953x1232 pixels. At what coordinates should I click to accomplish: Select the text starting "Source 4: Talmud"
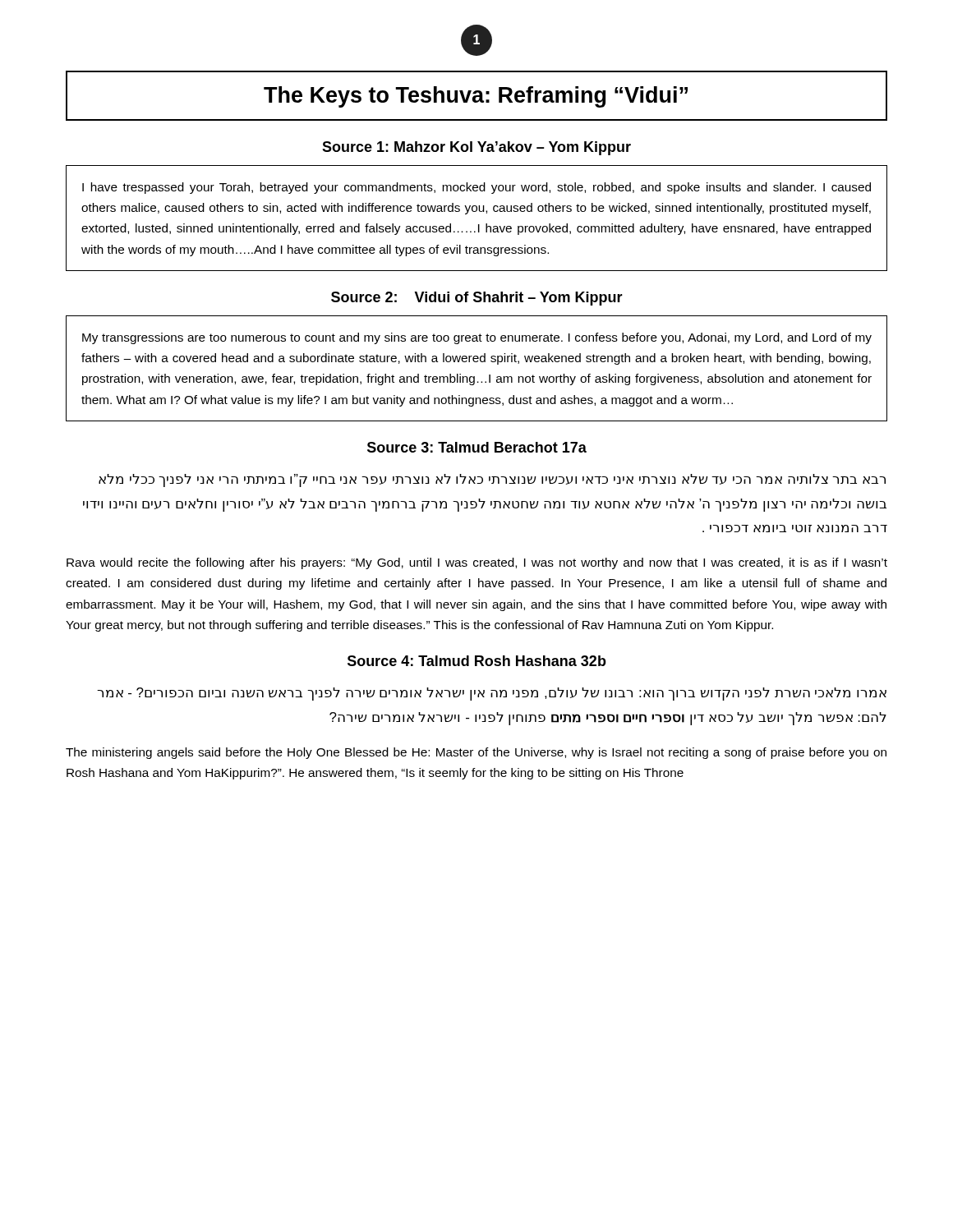coord(476,661)
